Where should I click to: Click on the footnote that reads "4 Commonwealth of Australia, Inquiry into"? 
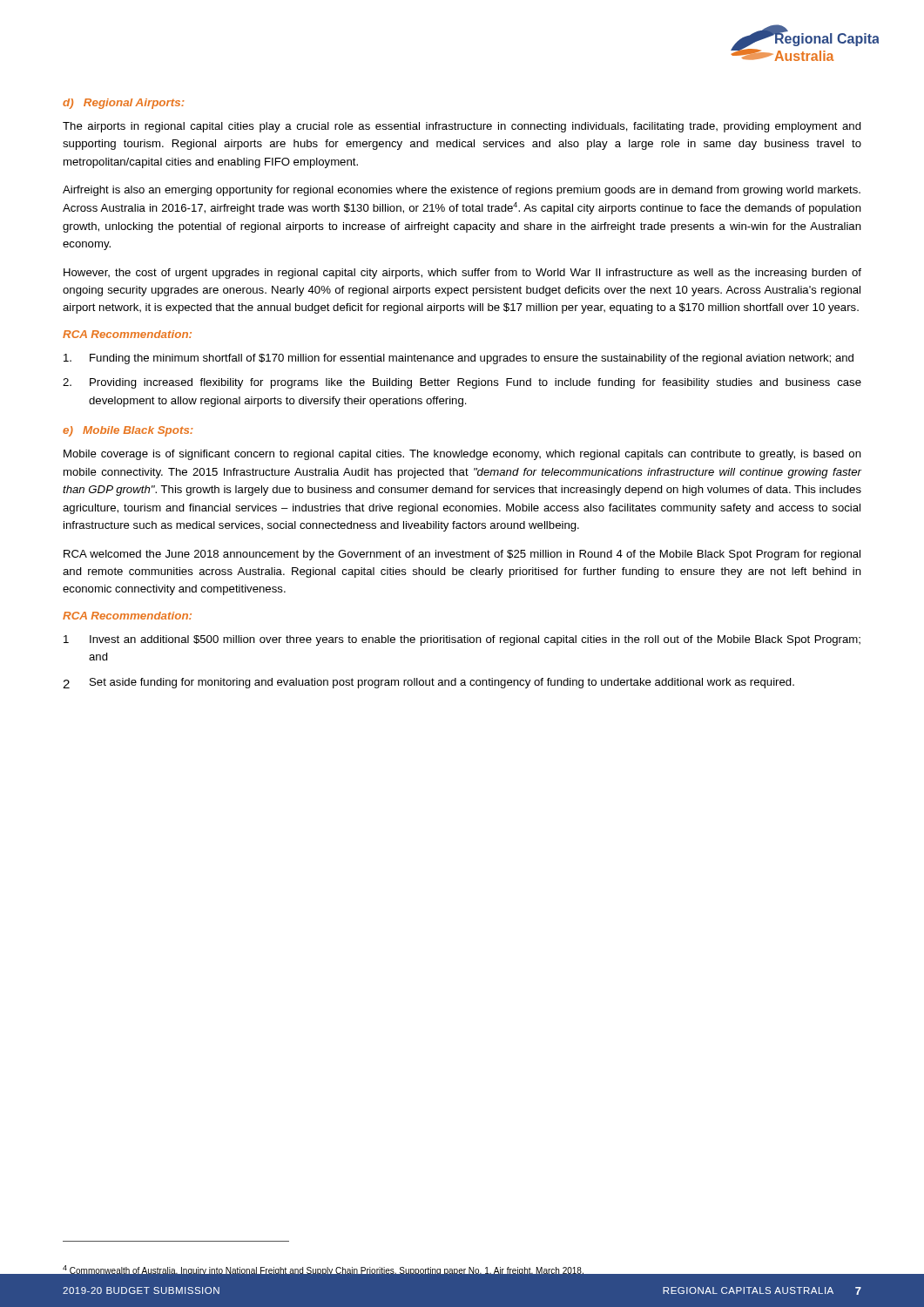(x=325, y=1275)
